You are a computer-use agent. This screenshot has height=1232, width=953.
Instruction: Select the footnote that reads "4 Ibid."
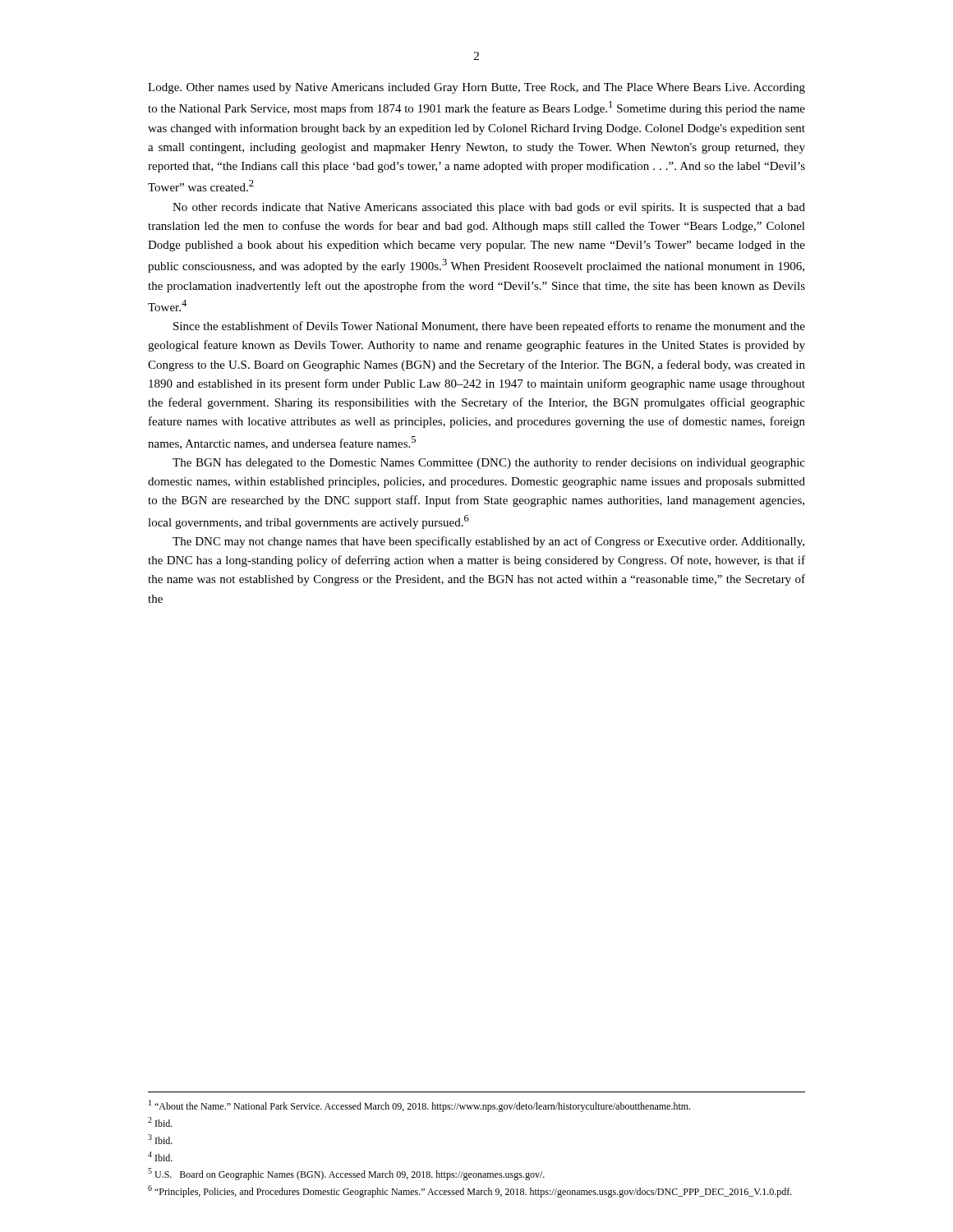pos(160,1157)
